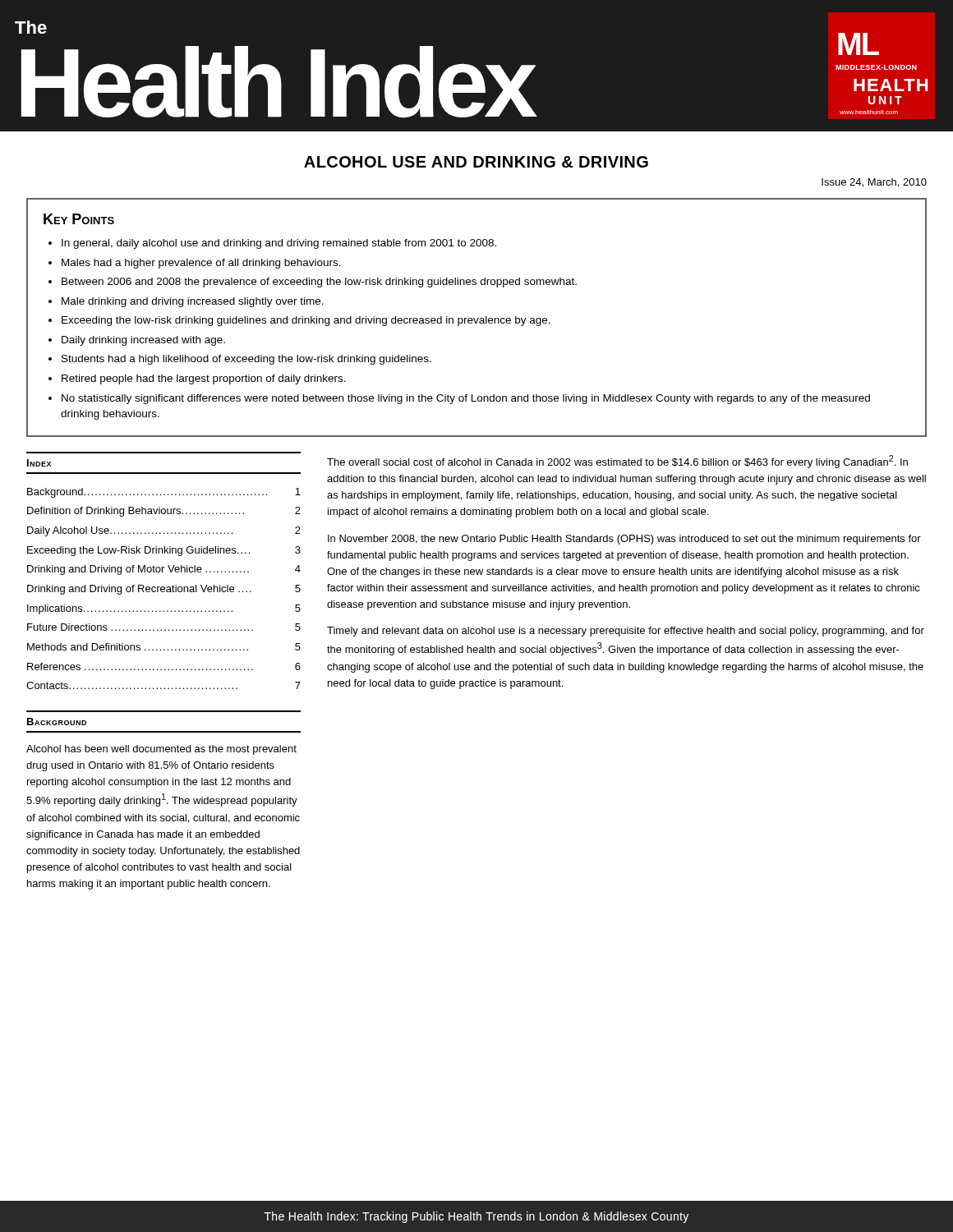Click the passage that begins "Exceeding the low-risk drinking guidelines and drinking"
953x1232 pixels.
coord(306,320)
